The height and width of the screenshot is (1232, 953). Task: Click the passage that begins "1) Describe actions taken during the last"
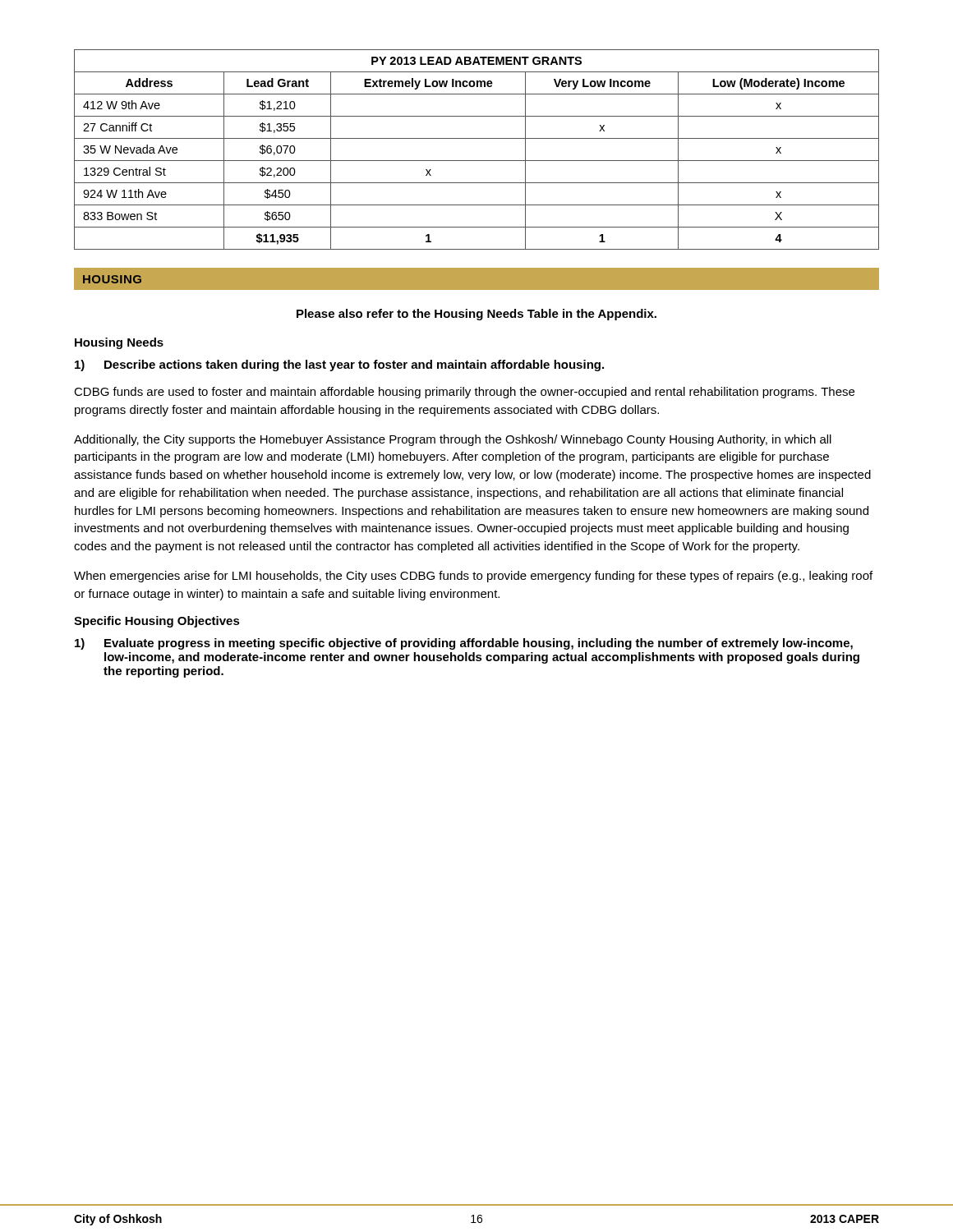coord(476,364)
